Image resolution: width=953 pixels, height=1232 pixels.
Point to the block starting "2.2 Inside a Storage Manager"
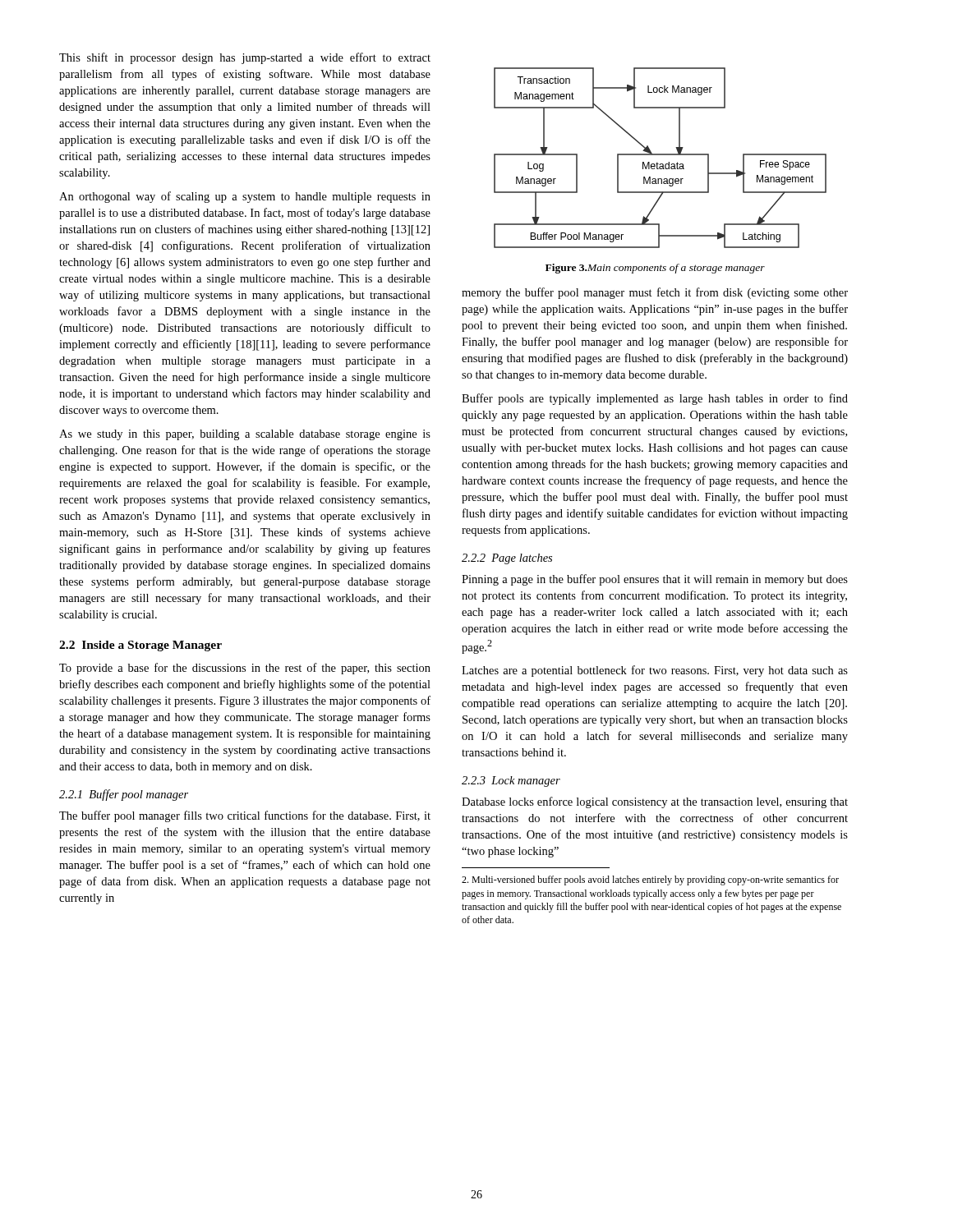tap(141, 644)
